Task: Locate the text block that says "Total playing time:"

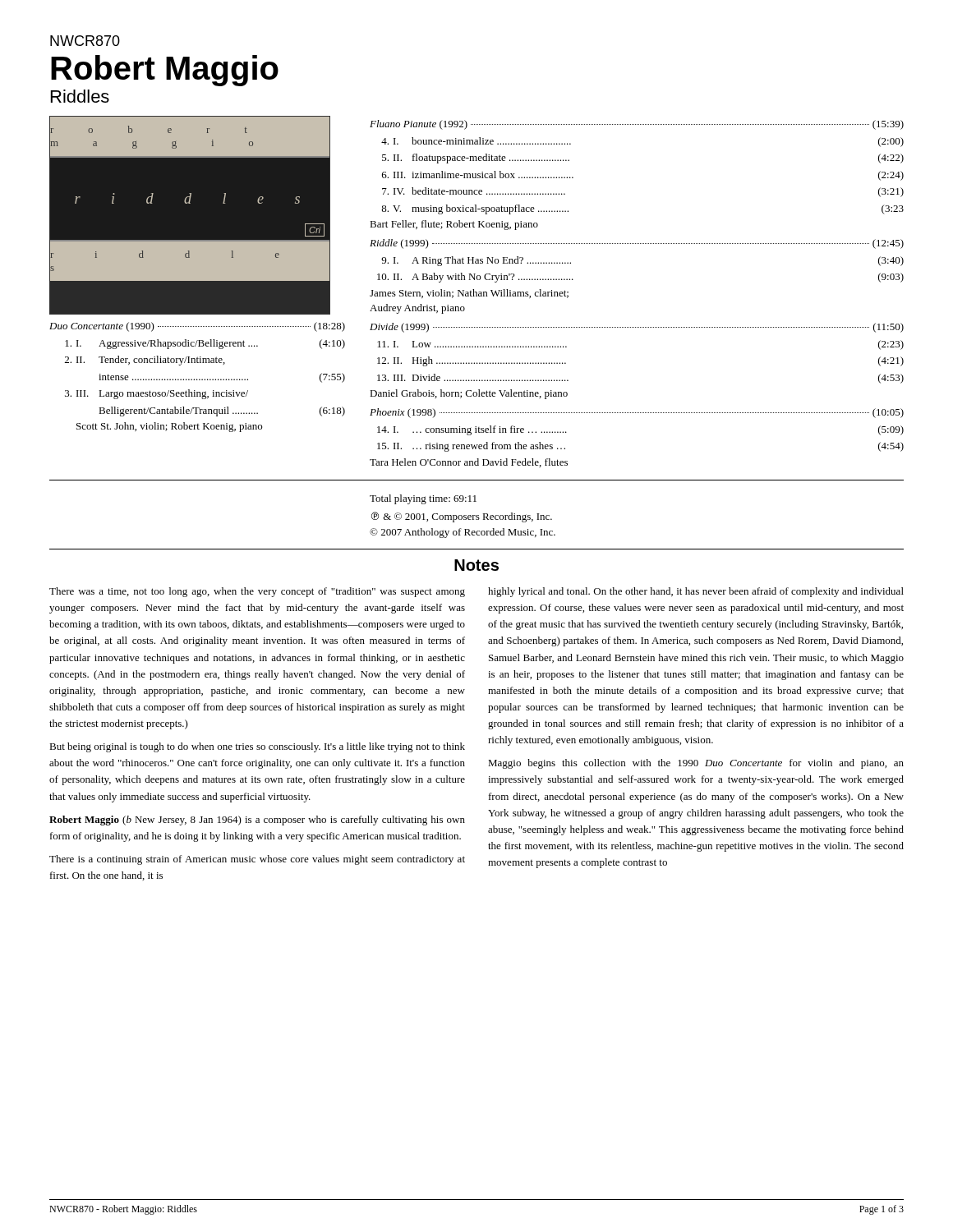Action: [424, 498]
